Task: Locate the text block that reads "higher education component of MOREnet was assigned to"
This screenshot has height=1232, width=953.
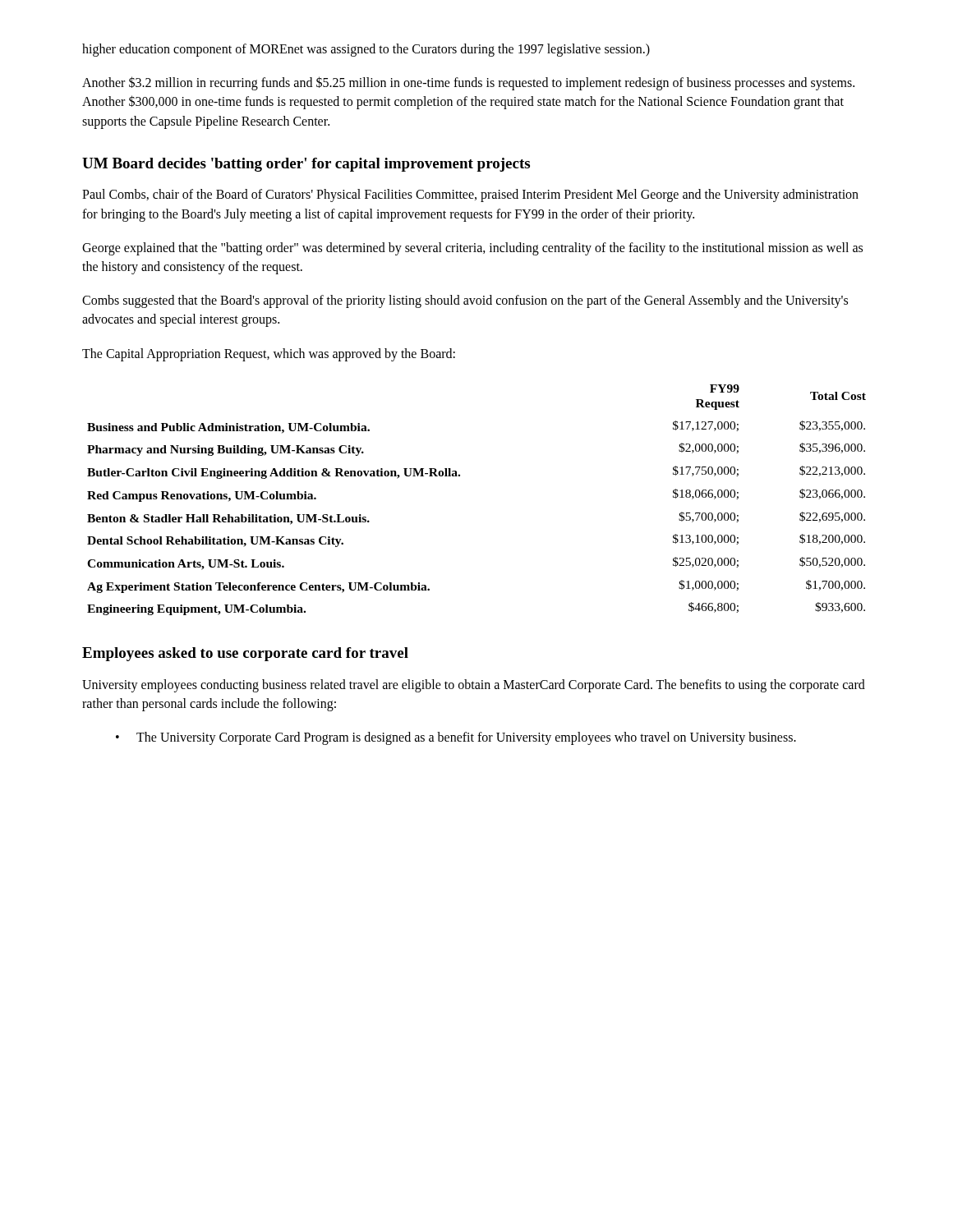Action: (366, 49)
